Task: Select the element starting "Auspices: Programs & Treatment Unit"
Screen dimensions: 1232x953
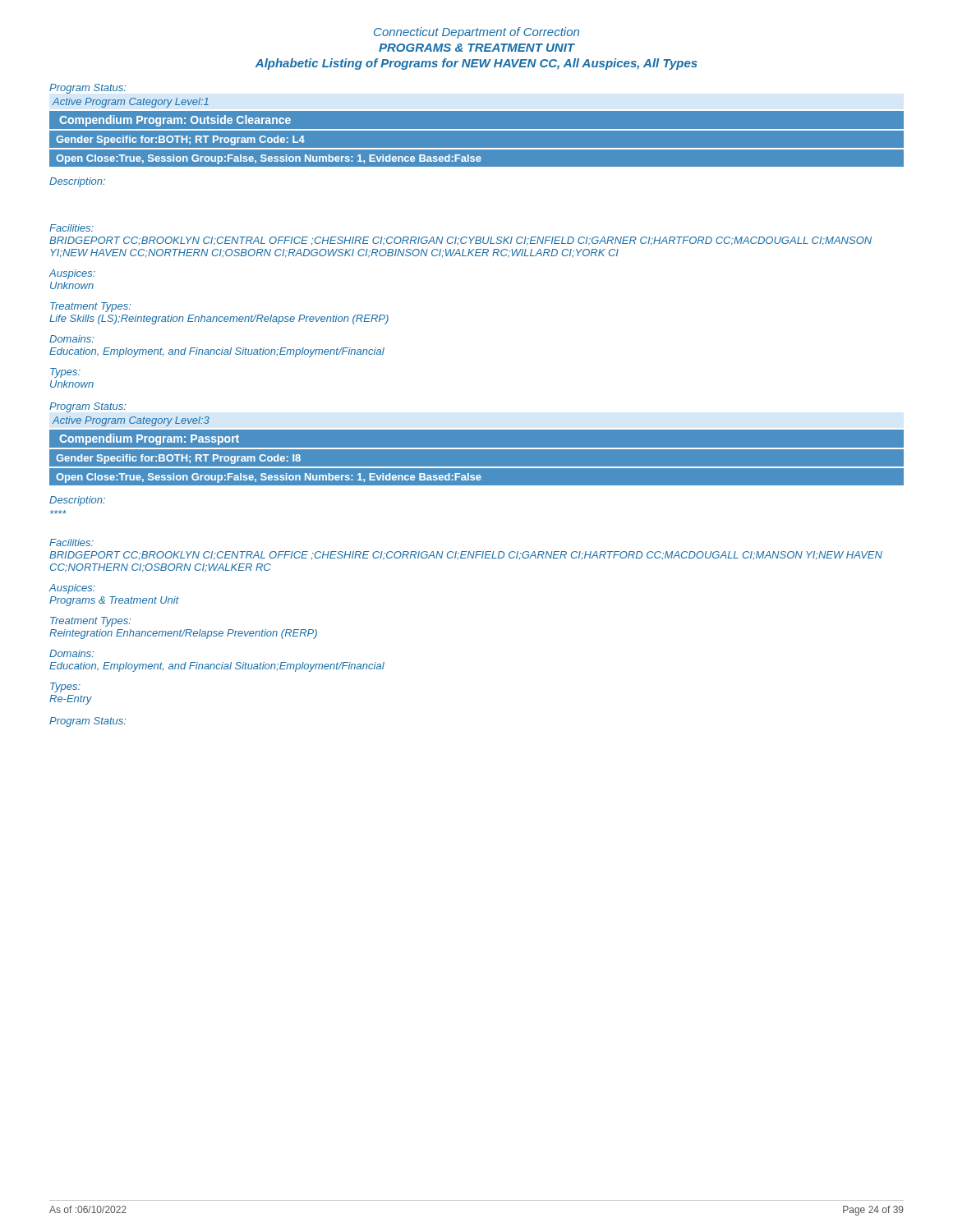Action: tap(72, 589)
